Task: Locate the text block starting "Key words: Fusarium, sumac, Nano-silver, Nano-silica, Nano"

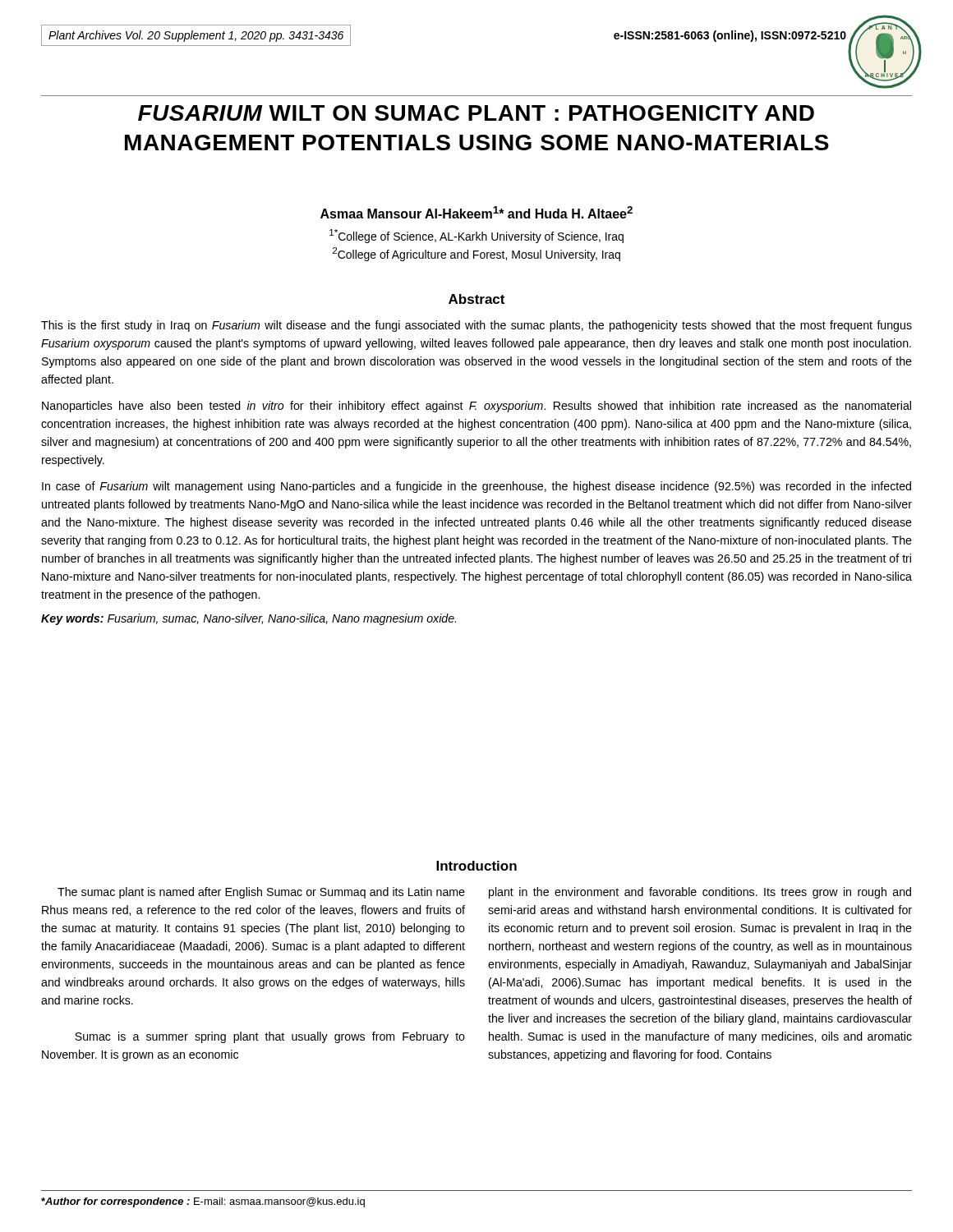Action: point(249,618)
